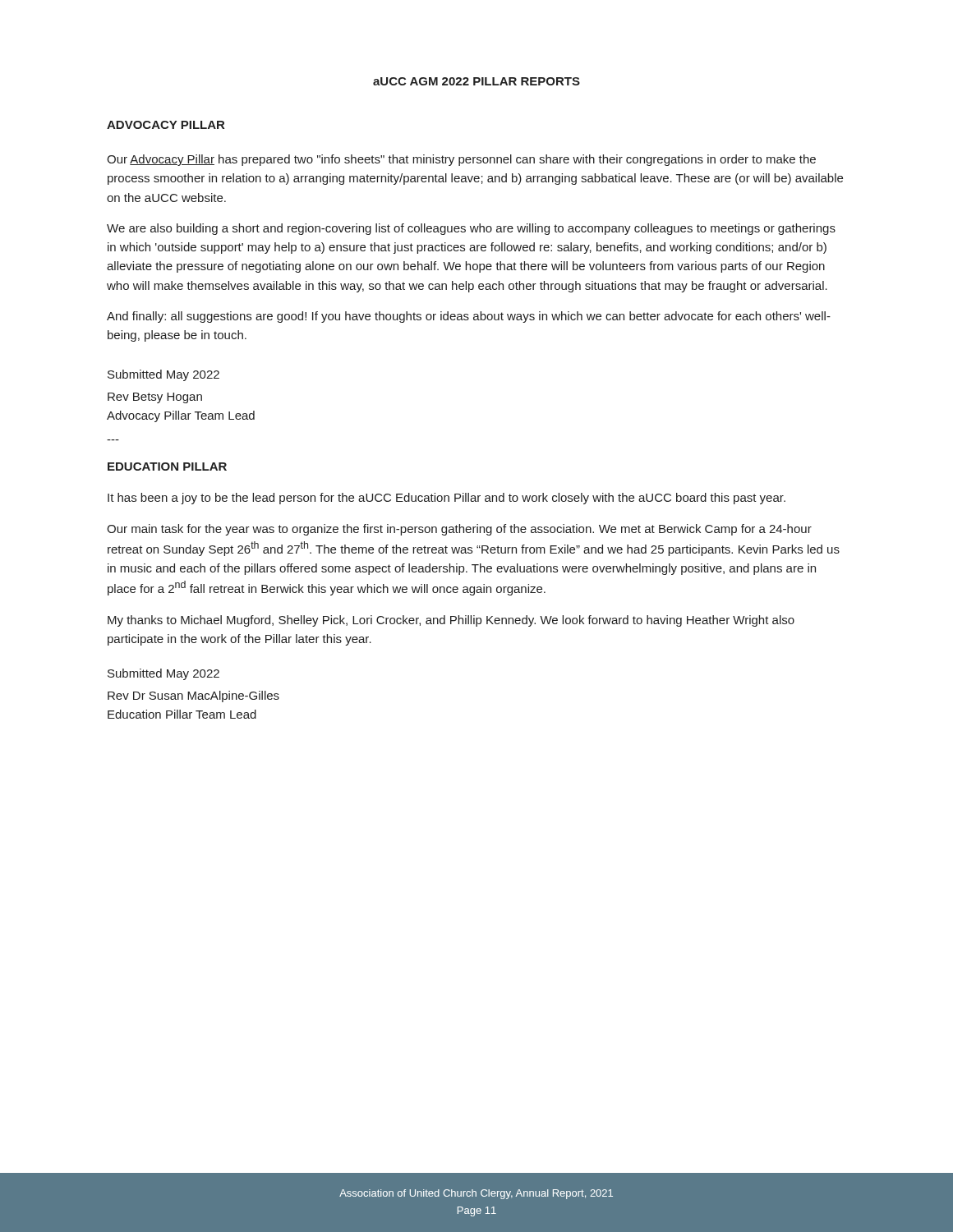
Task: Select the text block that says "We are also"
Action: 471,256
